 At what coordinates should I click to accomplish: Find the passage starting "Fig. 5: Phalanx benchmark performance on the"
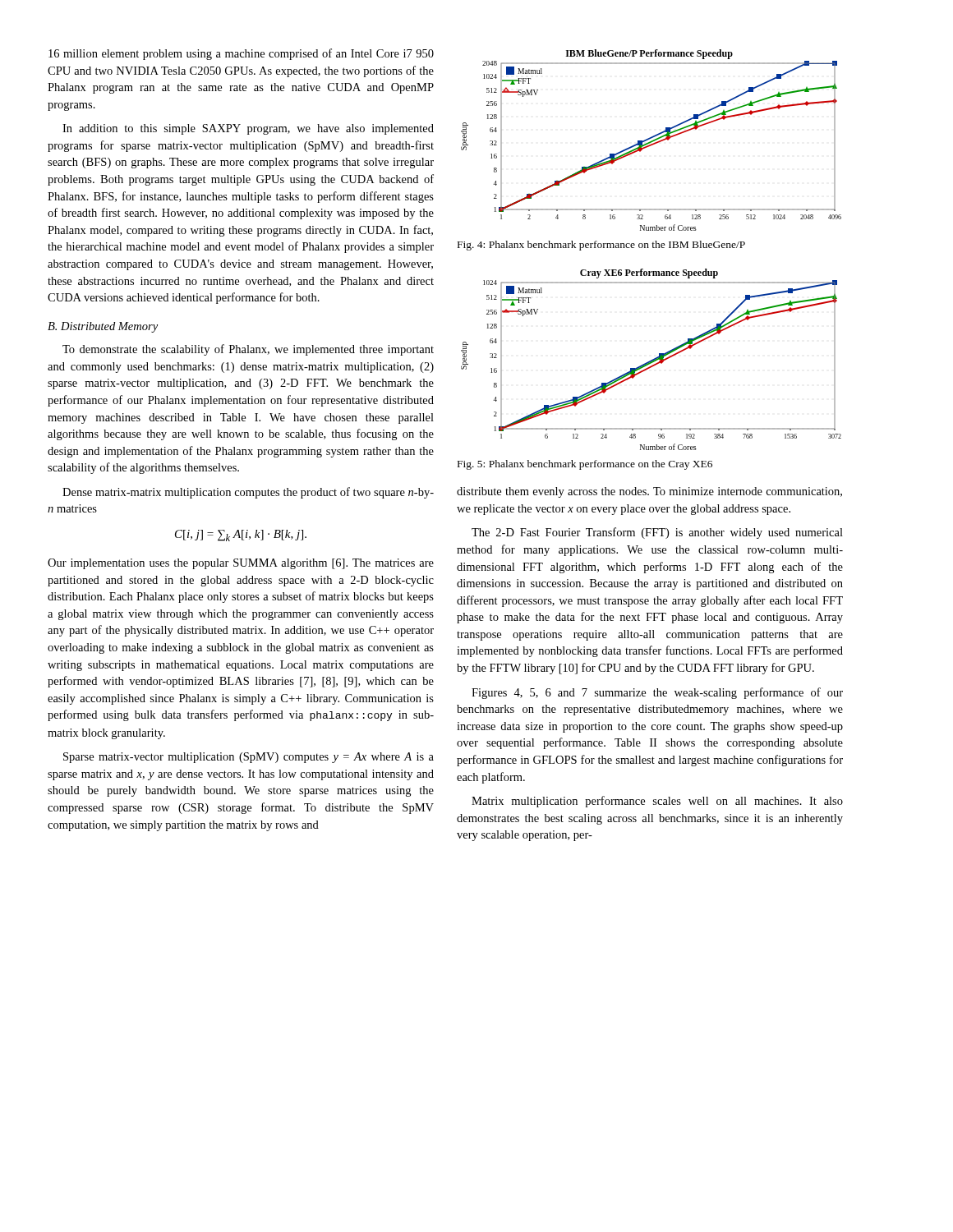(585, 463)
